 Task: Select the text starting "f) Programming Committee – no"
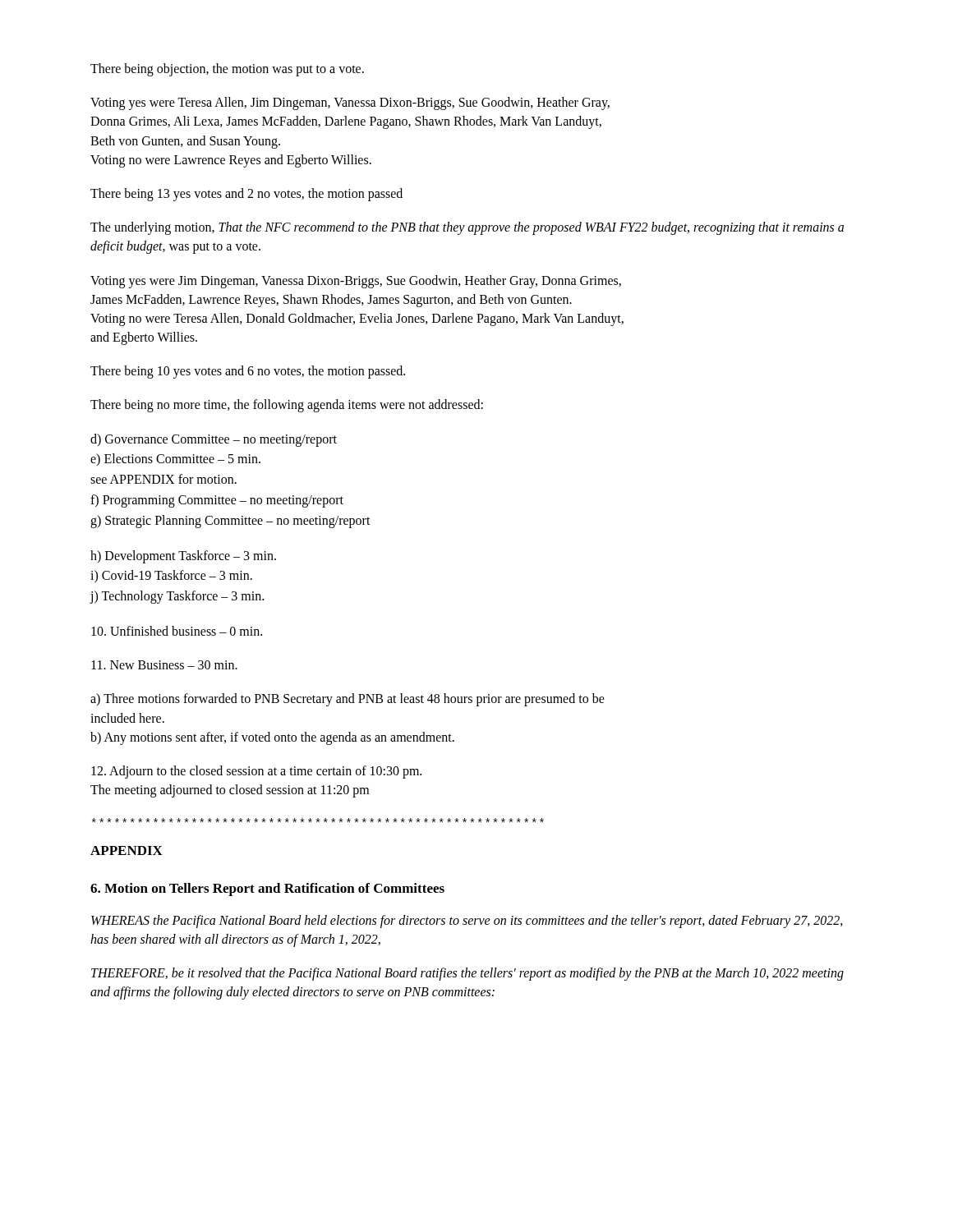[217, 501]
